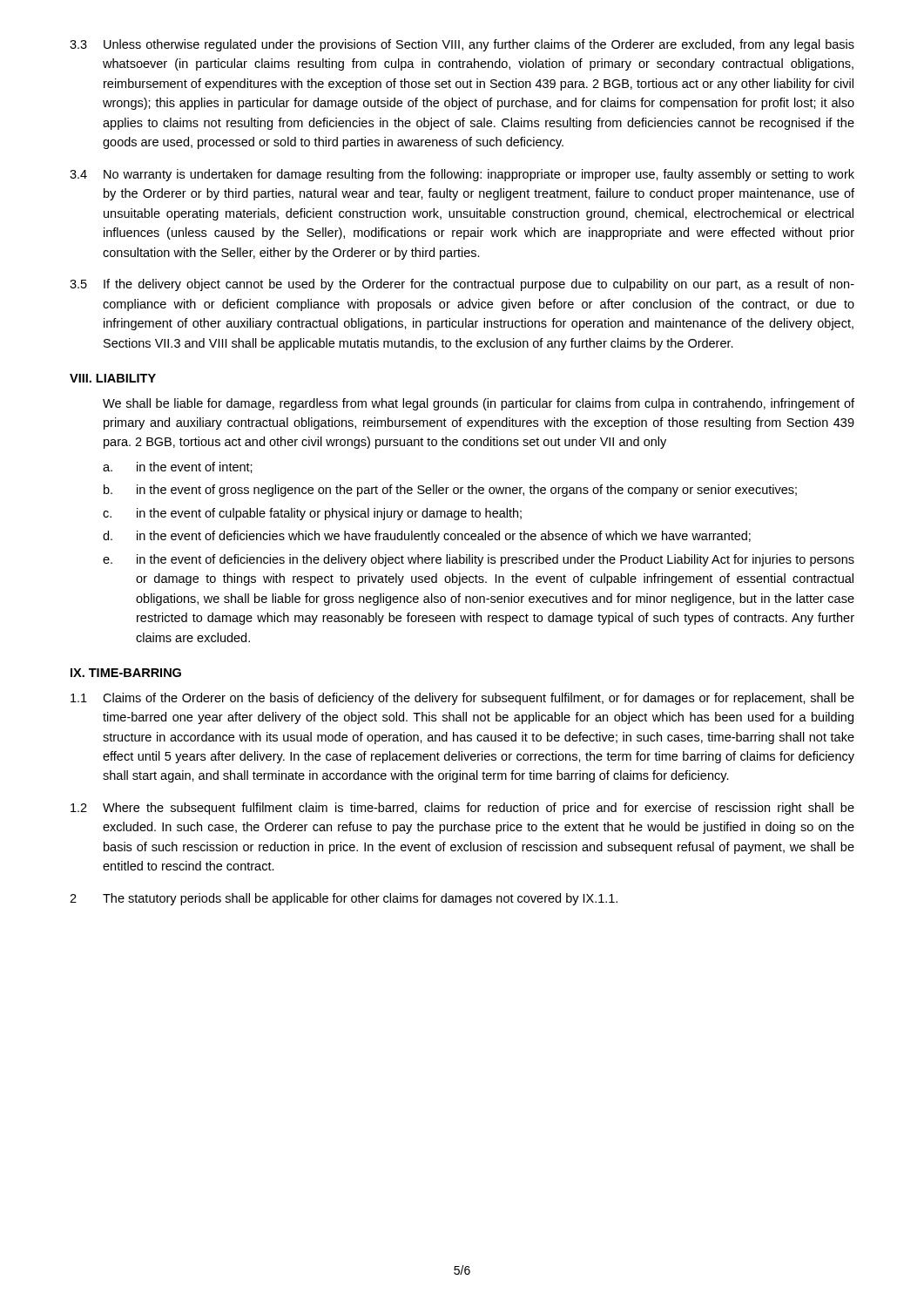Locate the passage starting "IX. TIME-BARRING"
This screenshot has height=1307, width=924.
126,673
